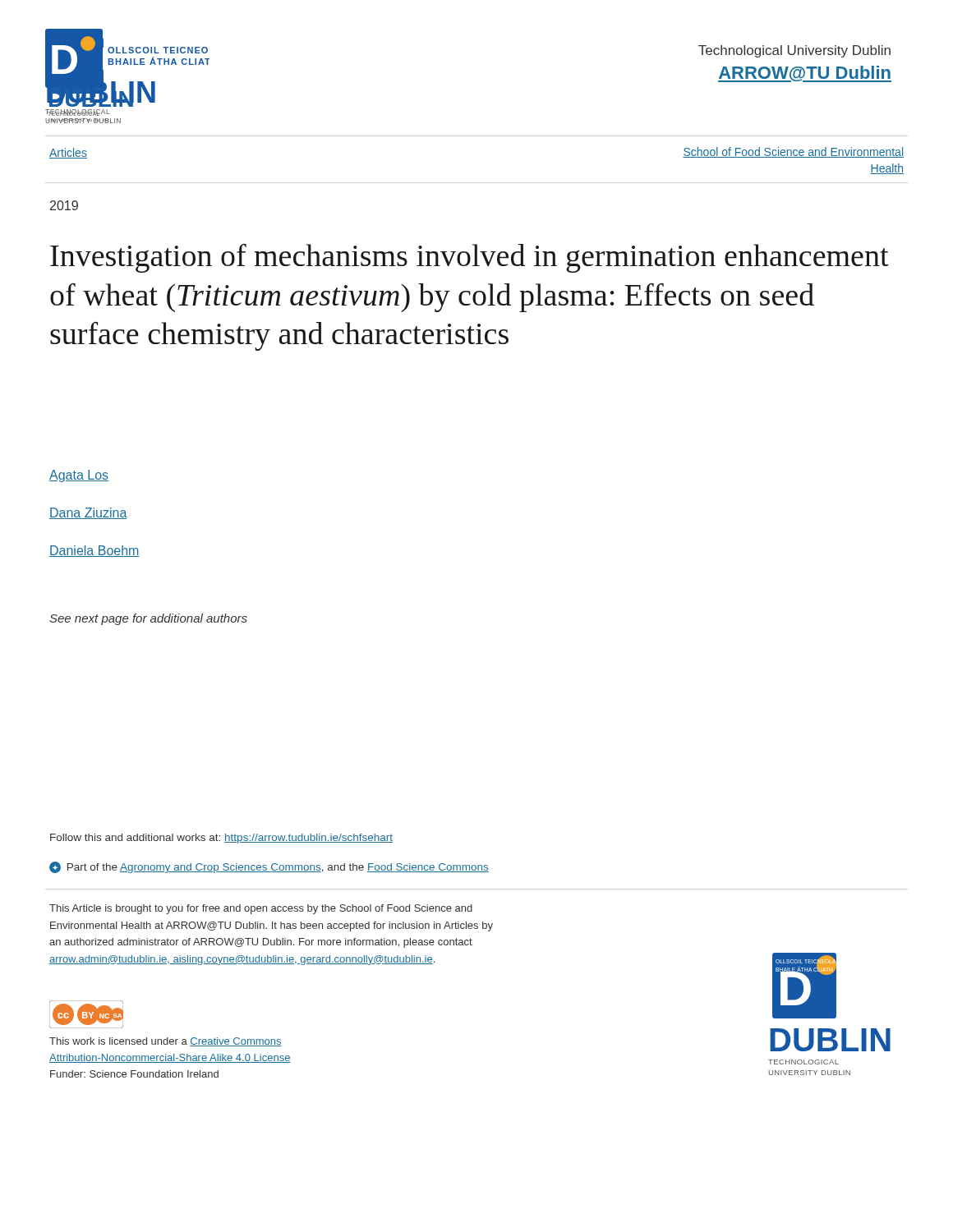This screenshot has height=1232, width=953.
Task: Find the block starting "See next page for additional"
Action: [148, 618]
